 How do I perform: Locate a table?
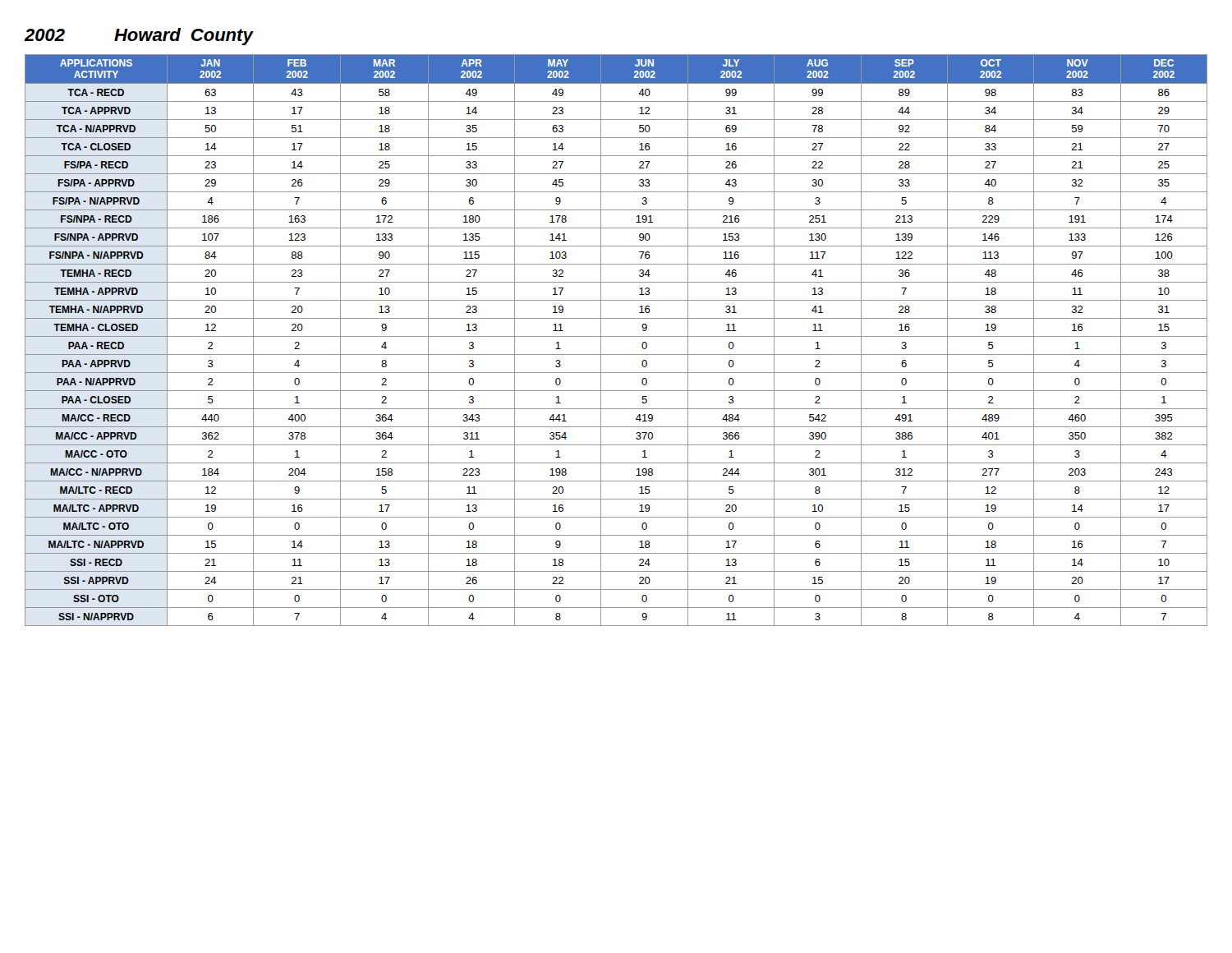point(616,340)
